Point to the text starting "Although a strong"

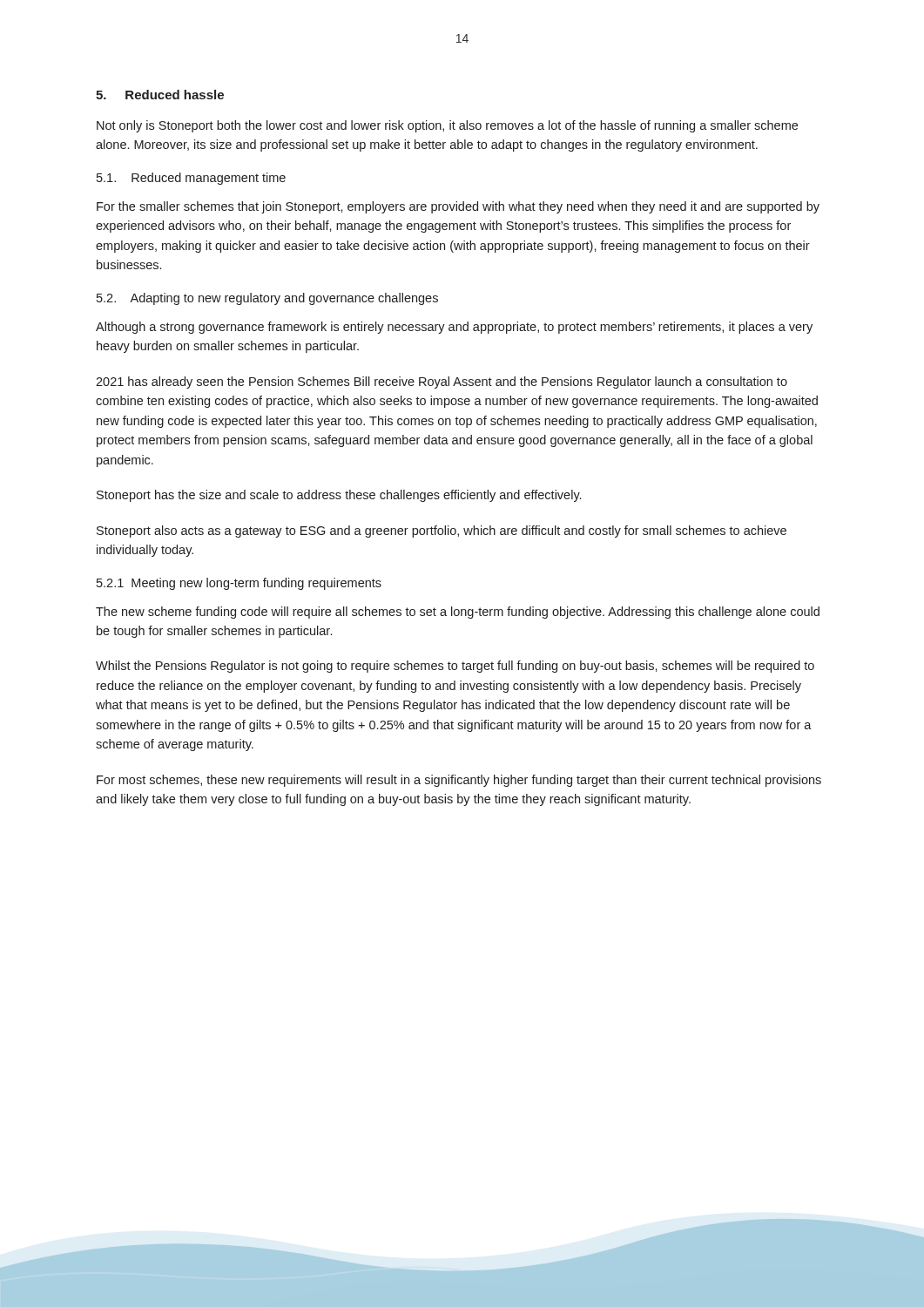454,336
